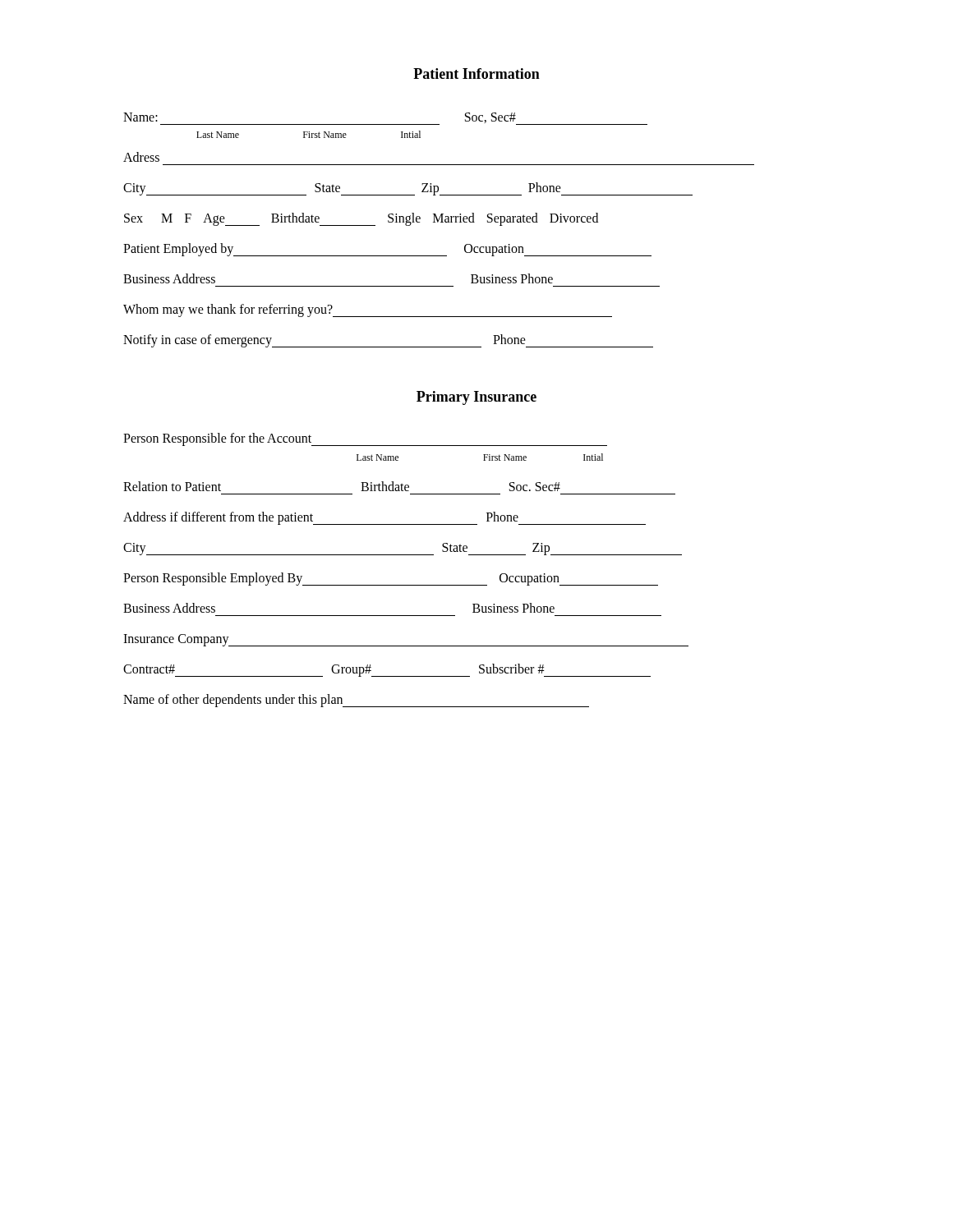The width and height of the screenshot is (953, 1232).
Task: Find the block starting "Address if different from the patient"
Action: point(385,517)
